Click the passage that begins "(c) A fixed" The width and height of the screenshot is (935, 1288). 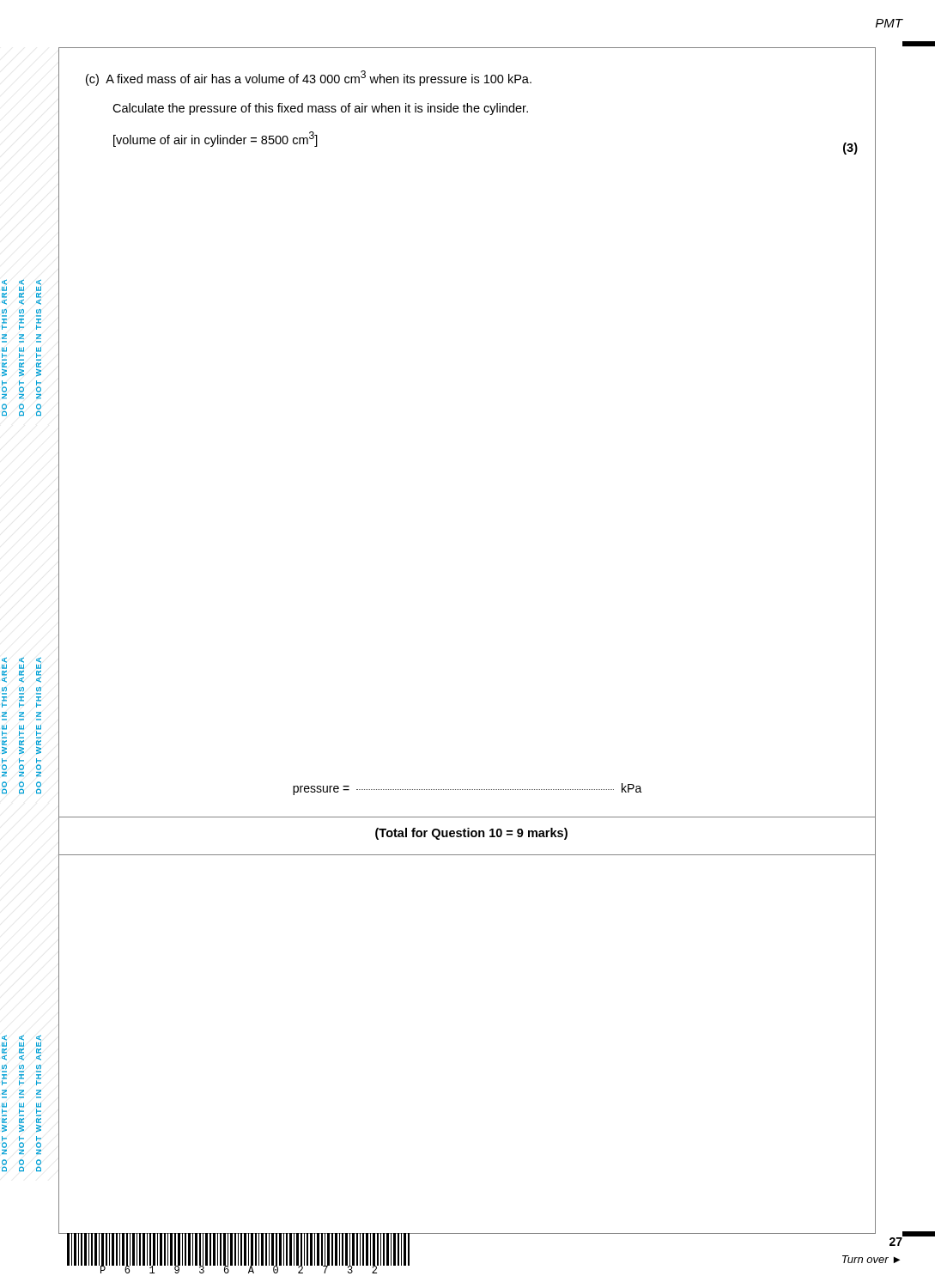coord(469,109)
